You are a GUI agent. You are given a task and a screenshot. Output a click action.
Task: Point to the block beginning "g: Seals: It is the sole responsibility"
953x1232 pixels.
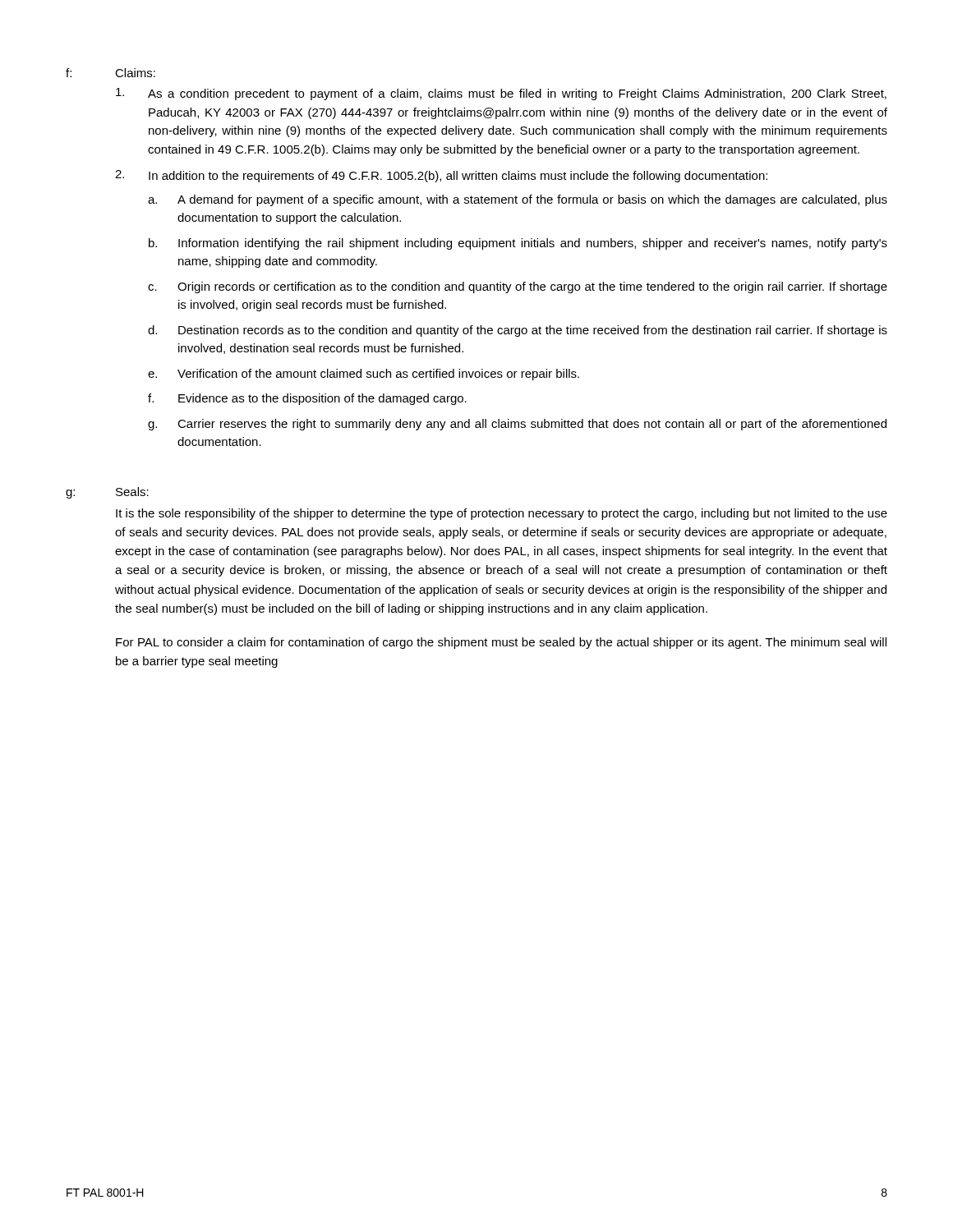pos(476,585)
